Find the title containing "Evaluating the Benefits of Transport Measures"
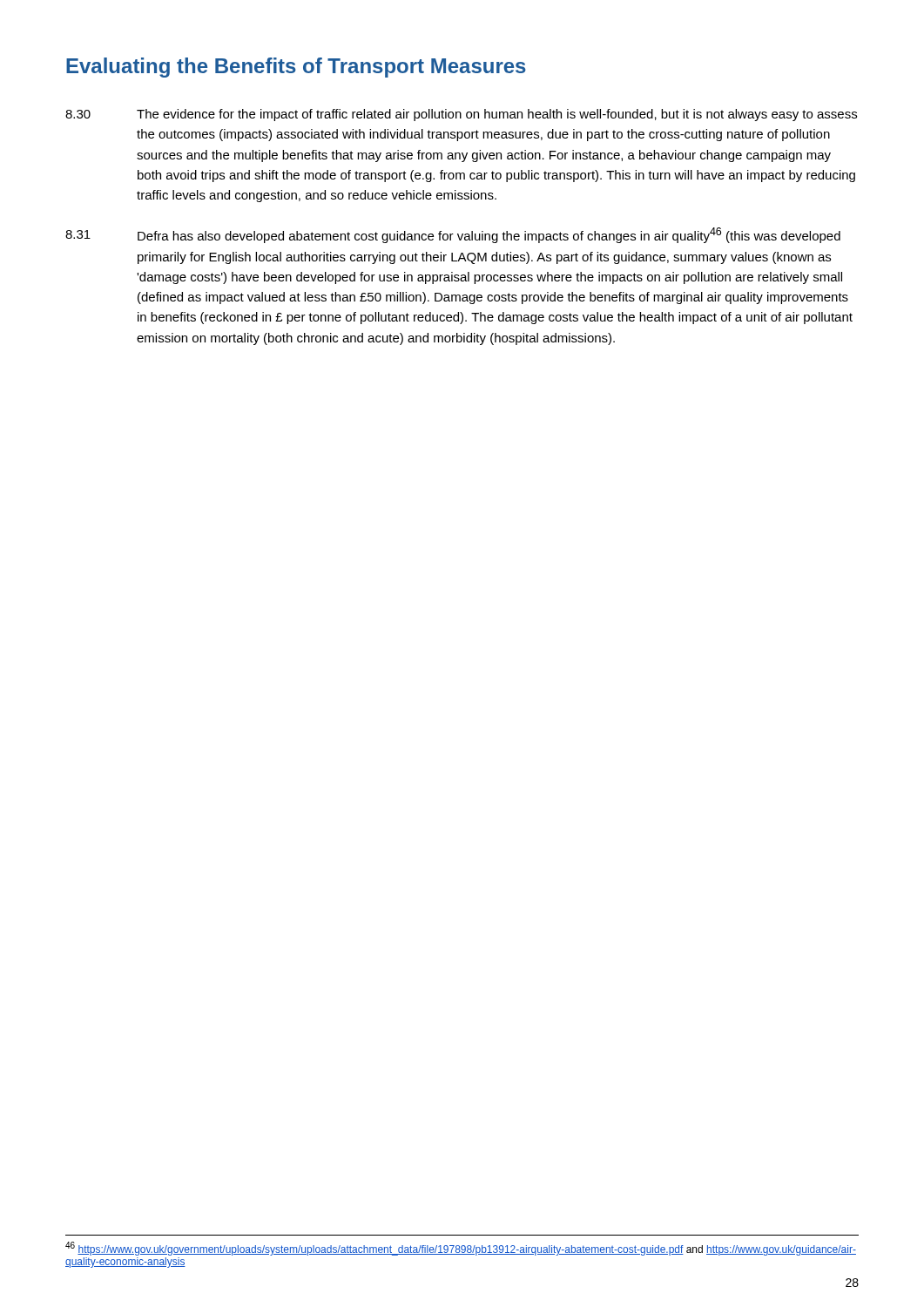924x1307 pixels. pyautogui.click(x=296, y=66)
